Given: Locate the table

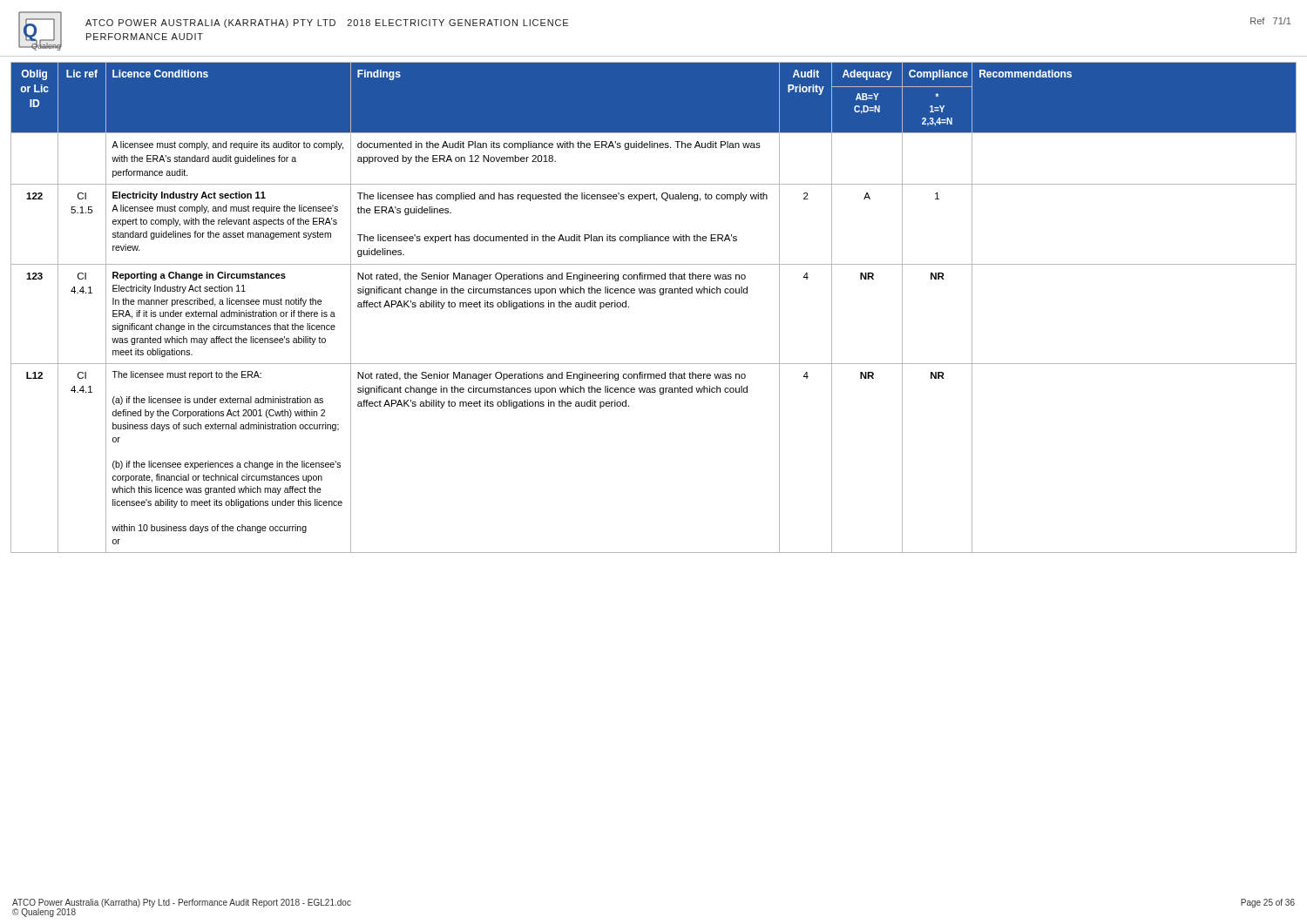Looking at the screenshot, I should pos(654,307).
